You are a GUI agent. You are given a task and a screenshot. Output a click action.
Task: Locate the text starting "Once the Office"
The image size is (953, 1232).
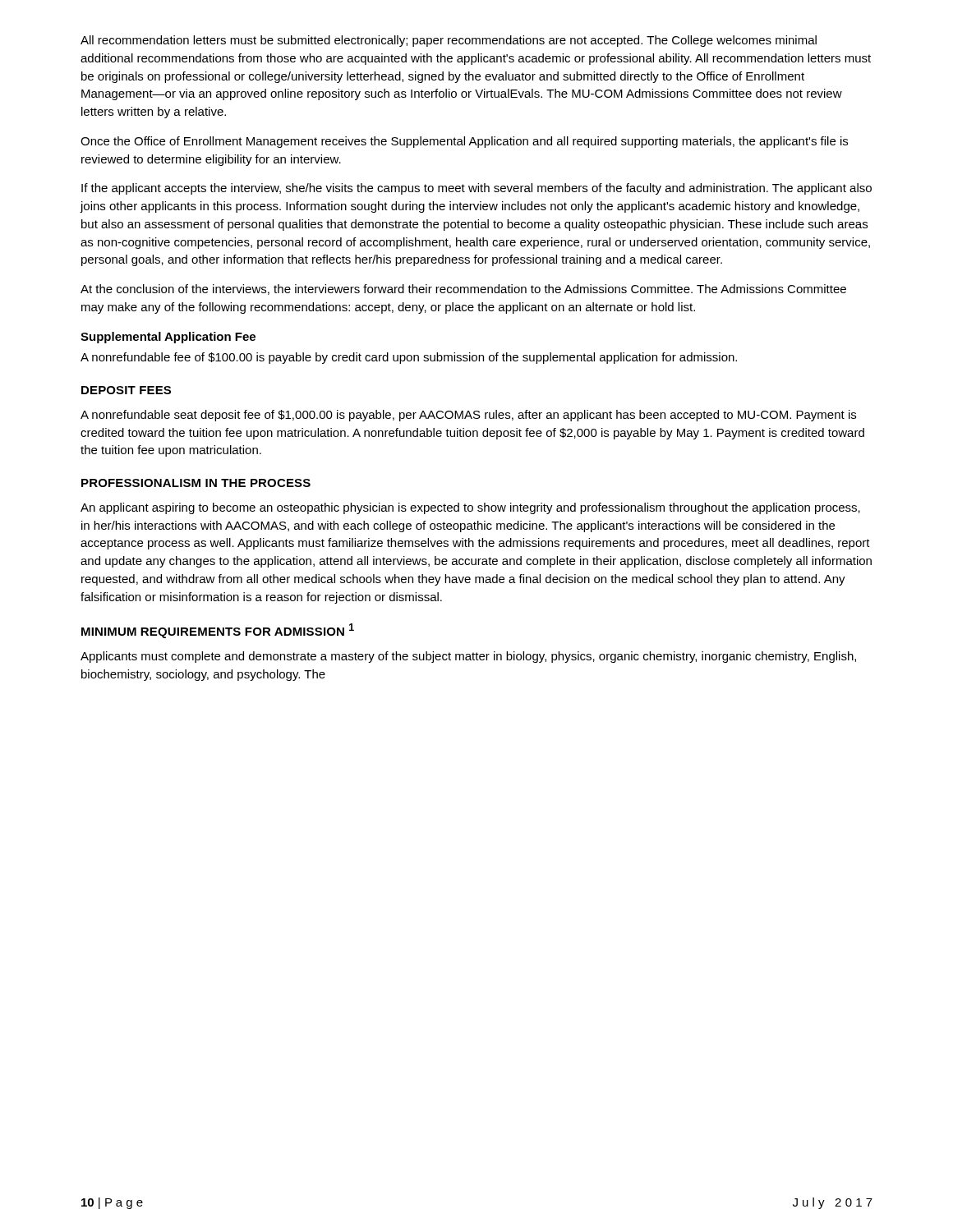[x=476, y=150]
